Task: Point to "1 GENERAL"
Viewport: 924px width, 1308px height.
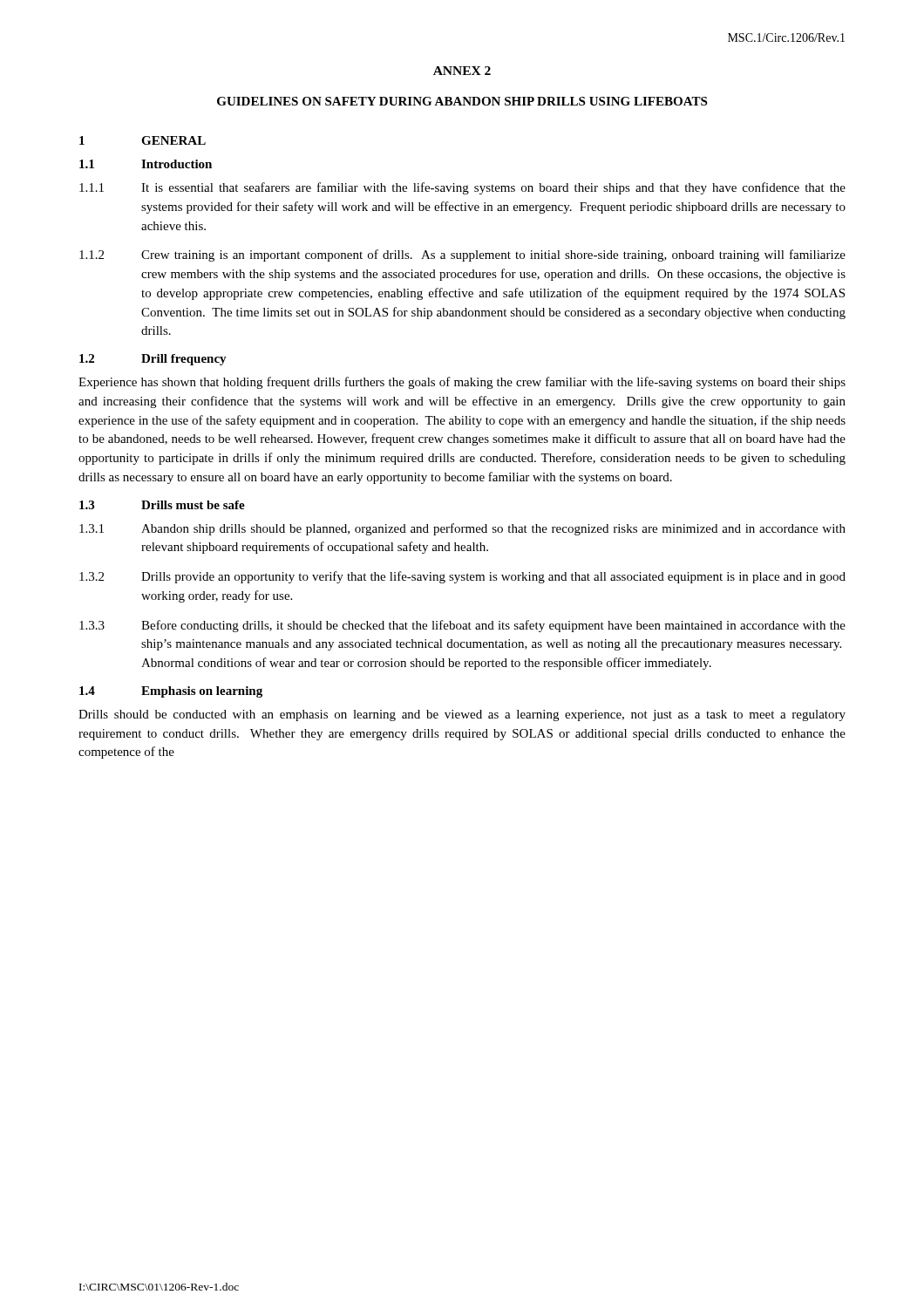Action: tap(142, 141)
